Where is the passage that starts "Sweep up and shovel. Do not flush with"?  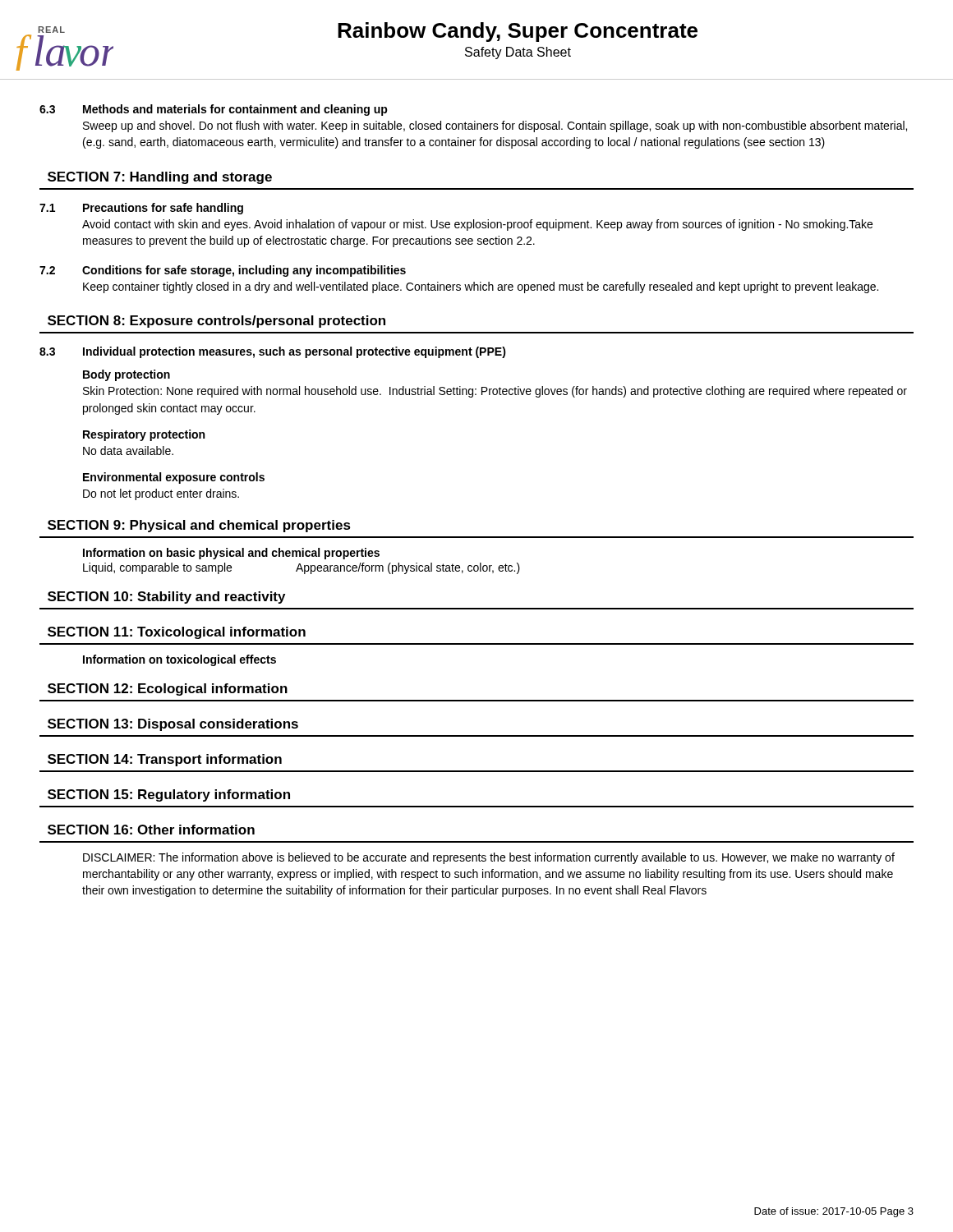(x=495, y=134)
